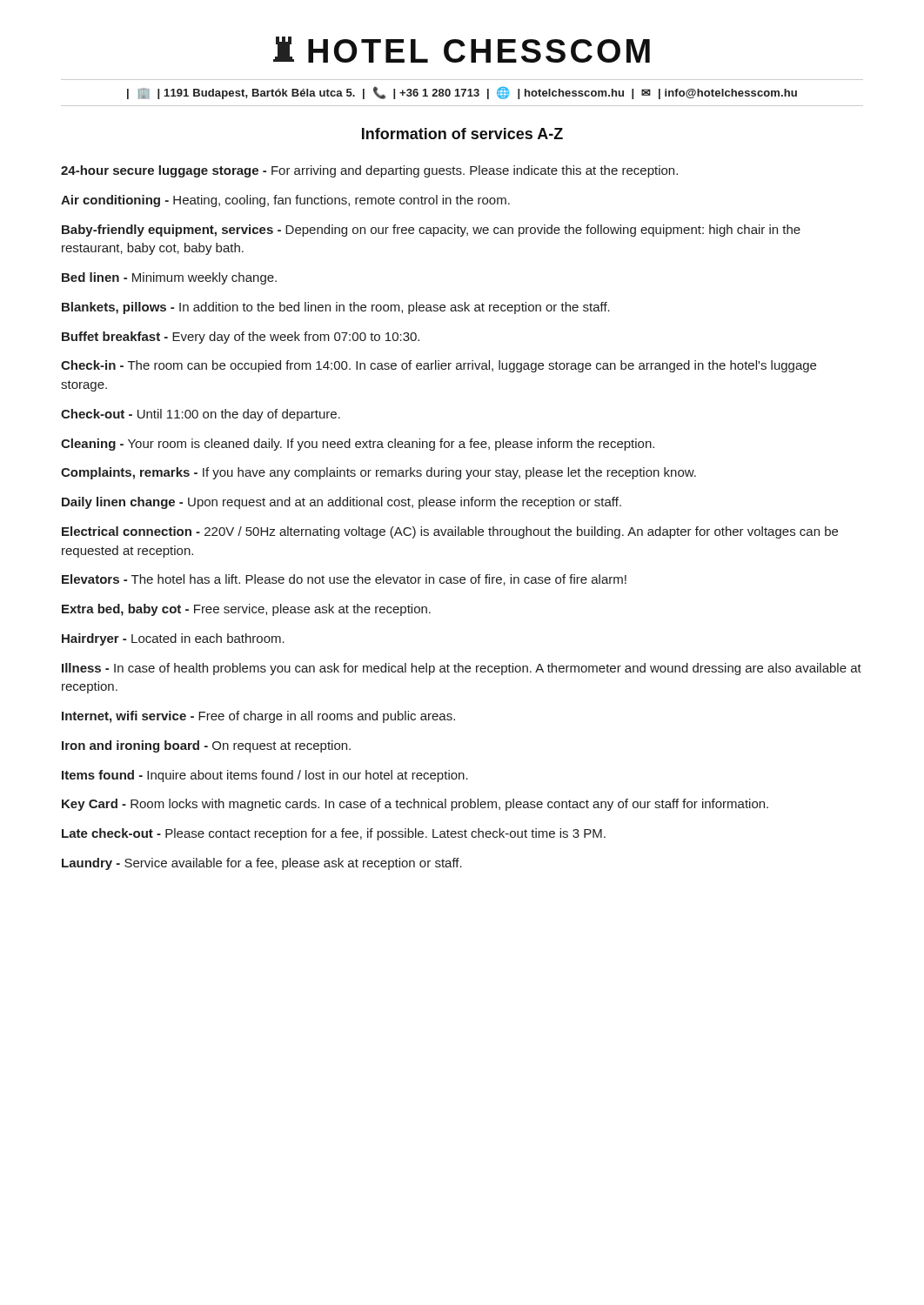Viewport: 924px width, 1305px height.
Task: Find the text starting "Daily linen change"
Action: tap(342, 502)
